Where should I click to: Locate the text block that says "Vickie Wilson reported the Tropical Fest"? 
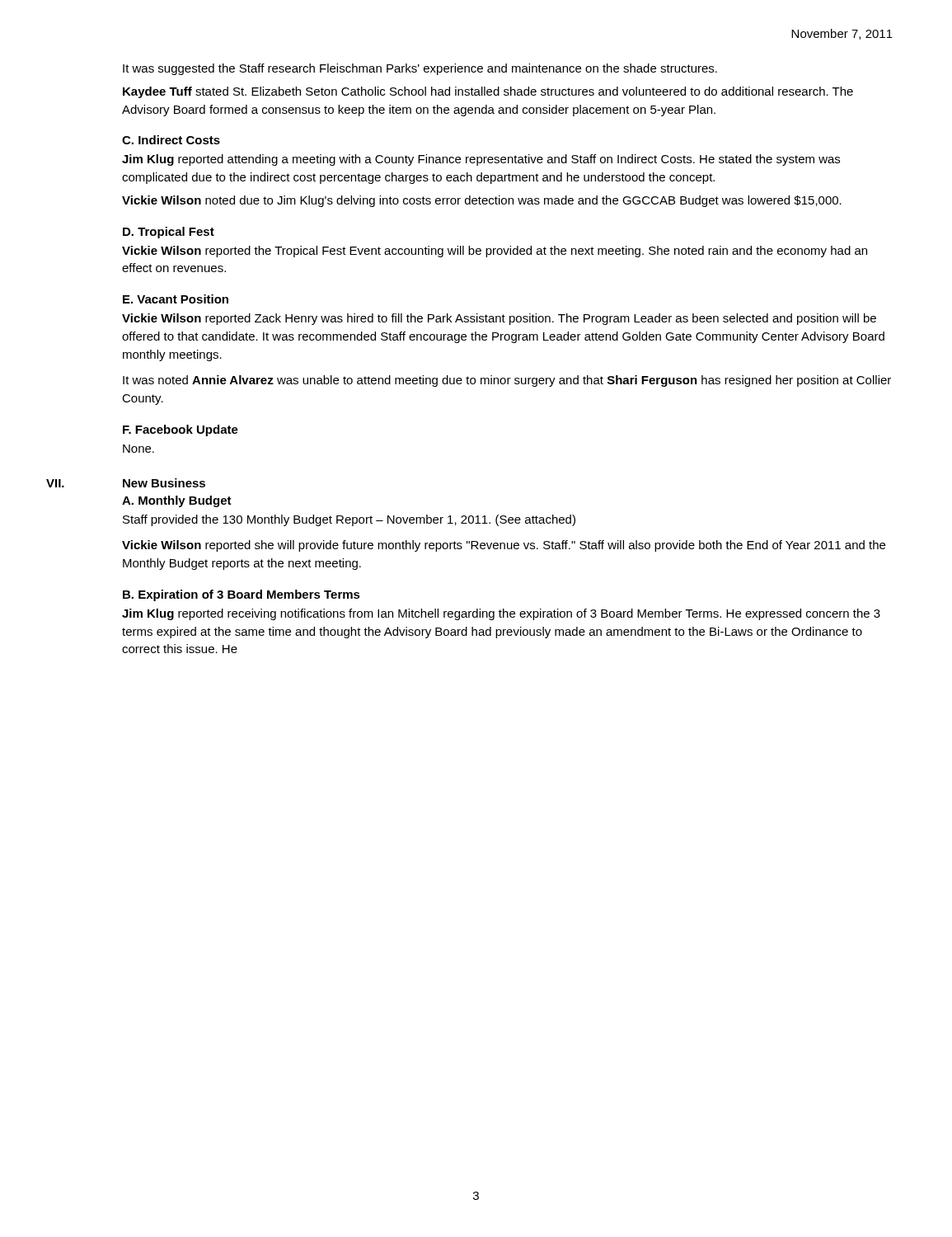495,259
